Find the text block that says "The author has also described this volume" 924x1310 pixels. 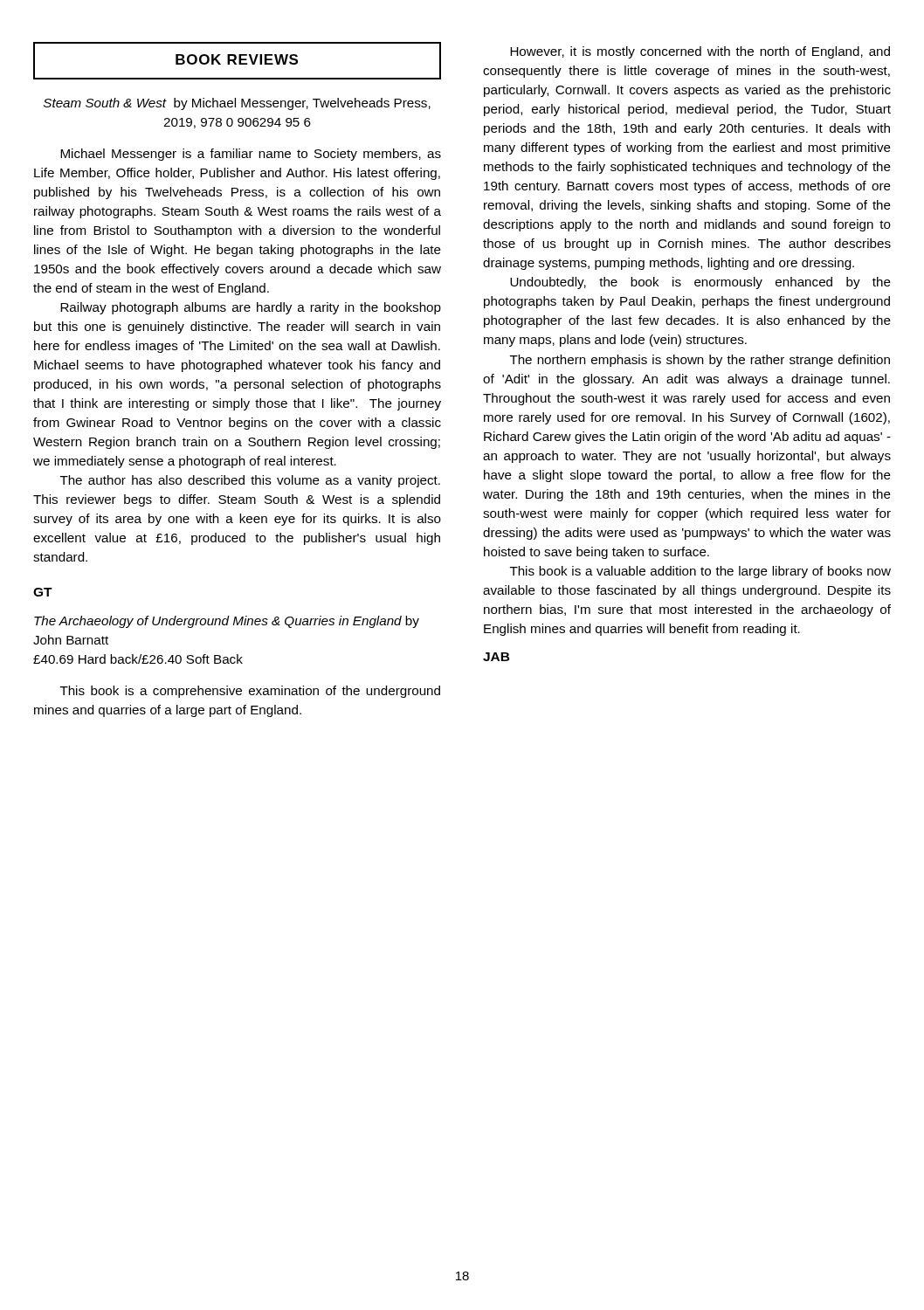pos(237,519)
